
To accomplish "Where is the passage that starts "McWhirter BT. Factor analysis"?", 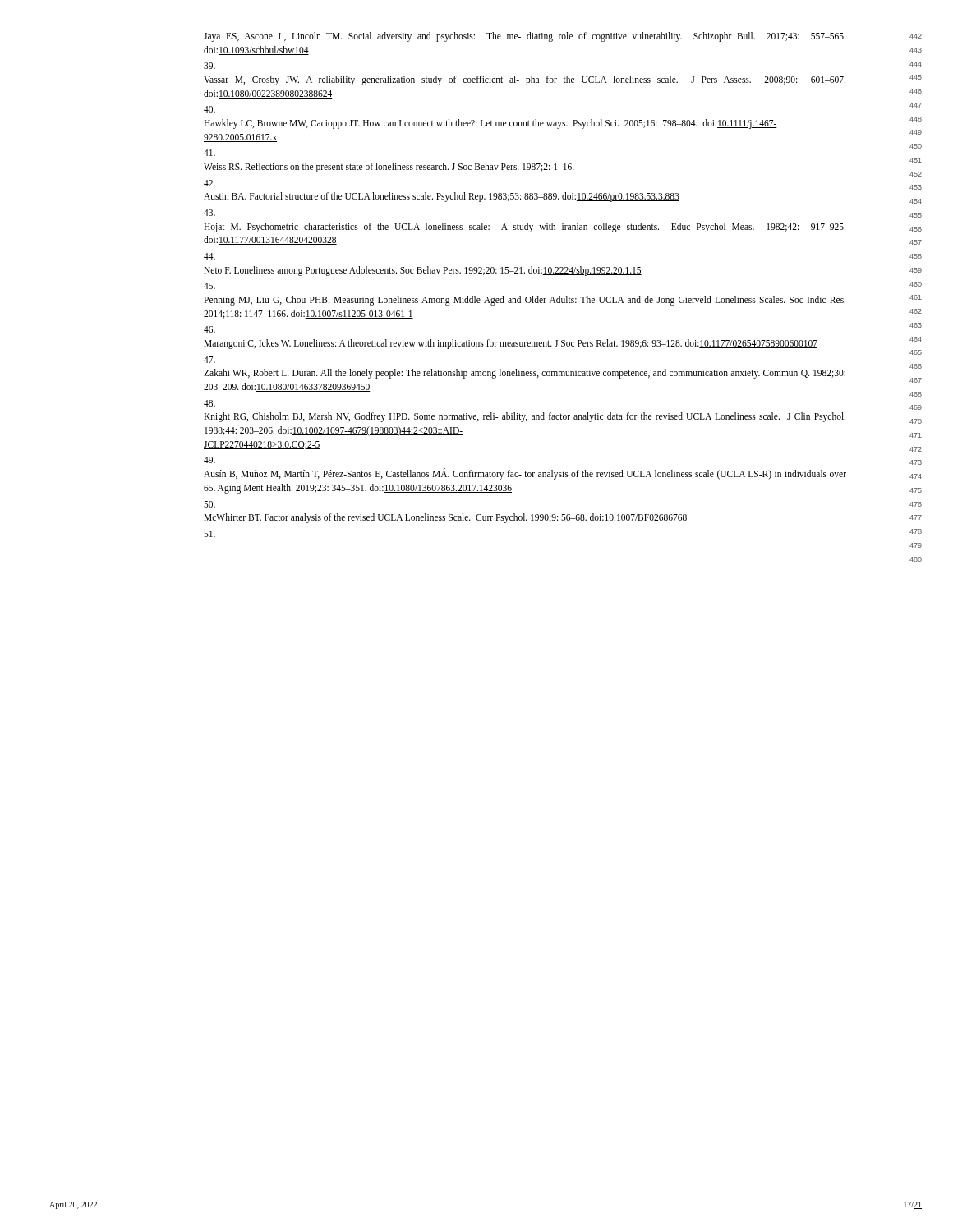I will click(445, 518).
